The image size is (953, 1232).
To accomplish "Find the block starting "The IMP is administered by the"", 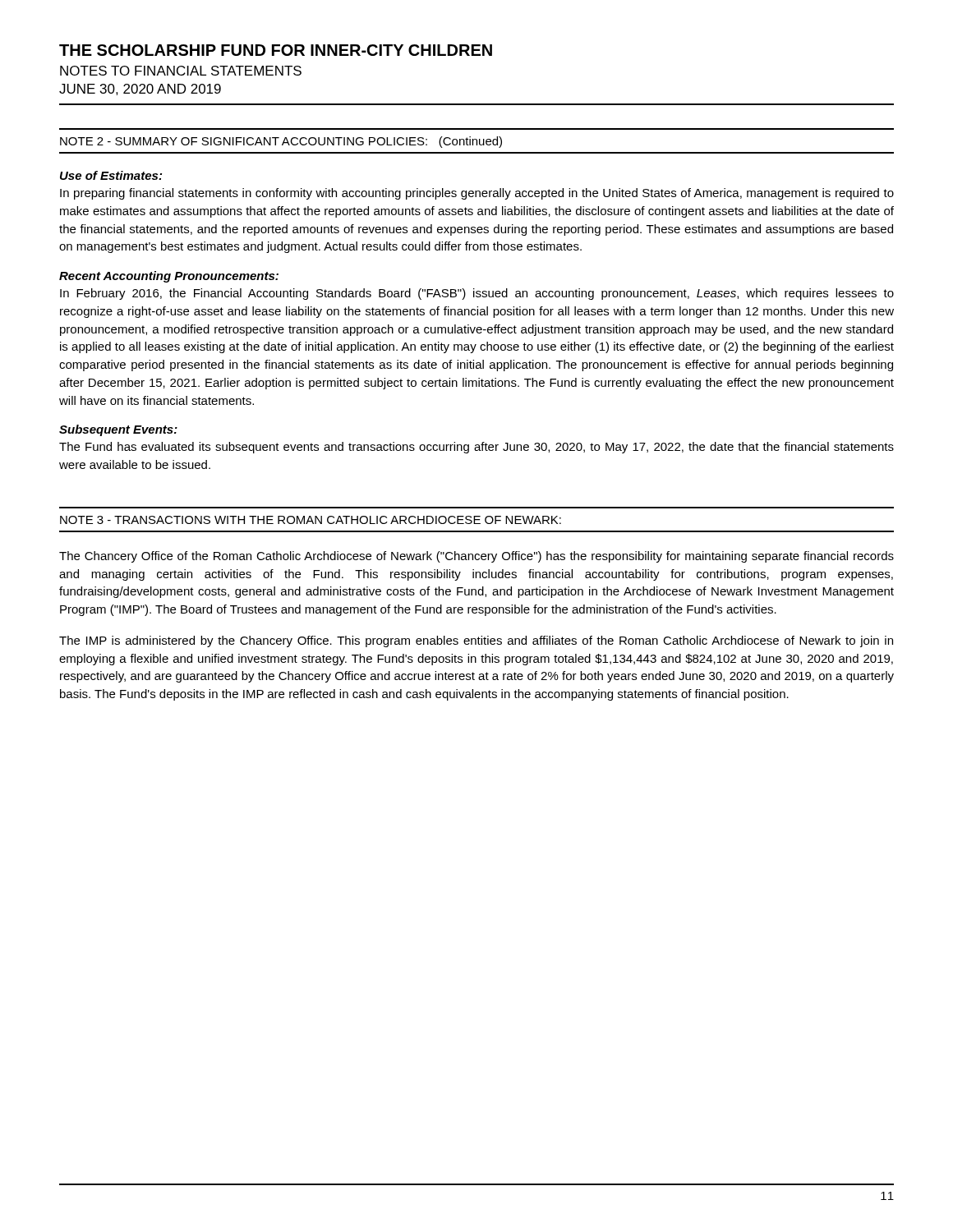I will 476,667.
